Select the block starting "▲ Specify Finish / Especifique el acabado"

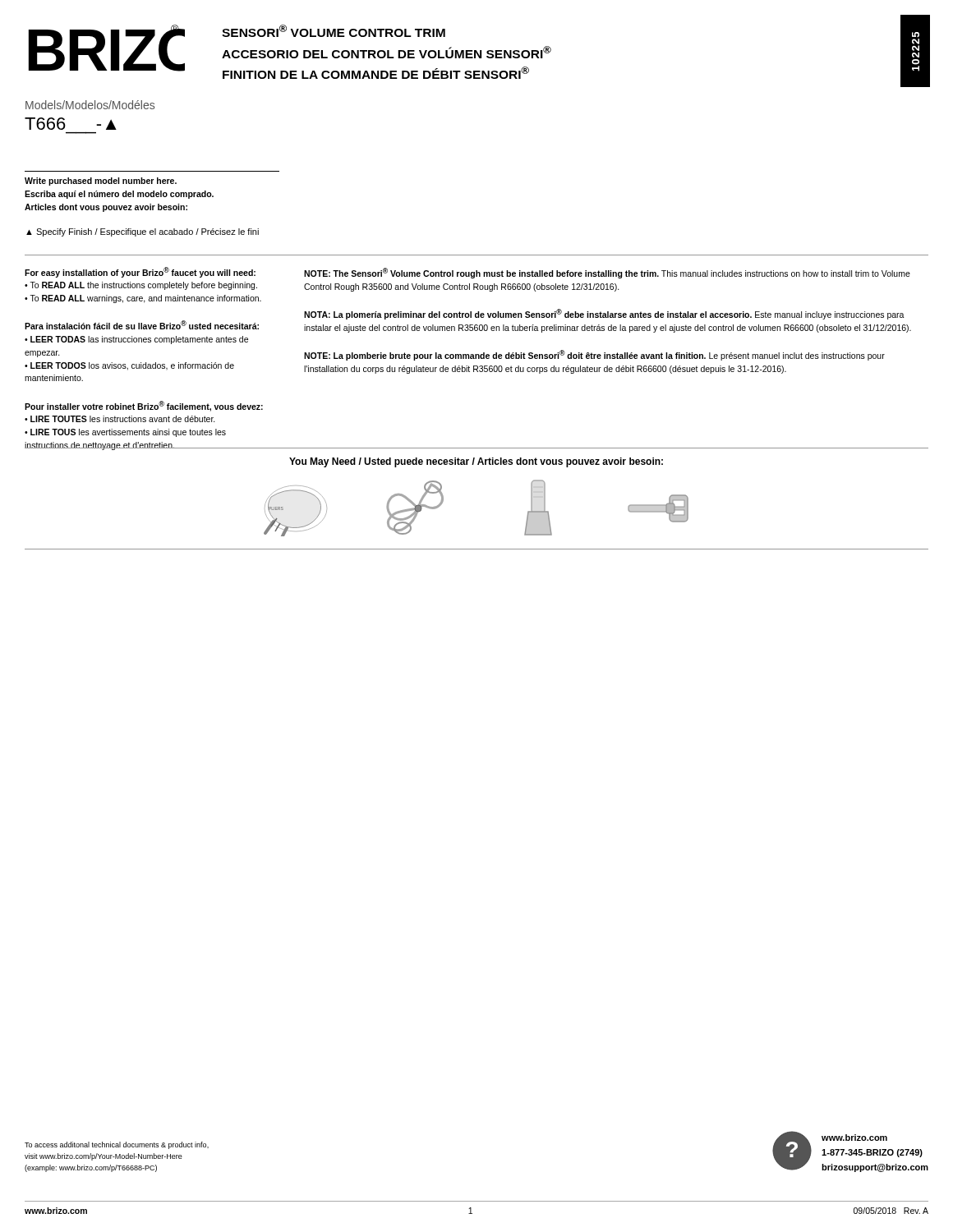pyautogui.click(x=142, y=232)
